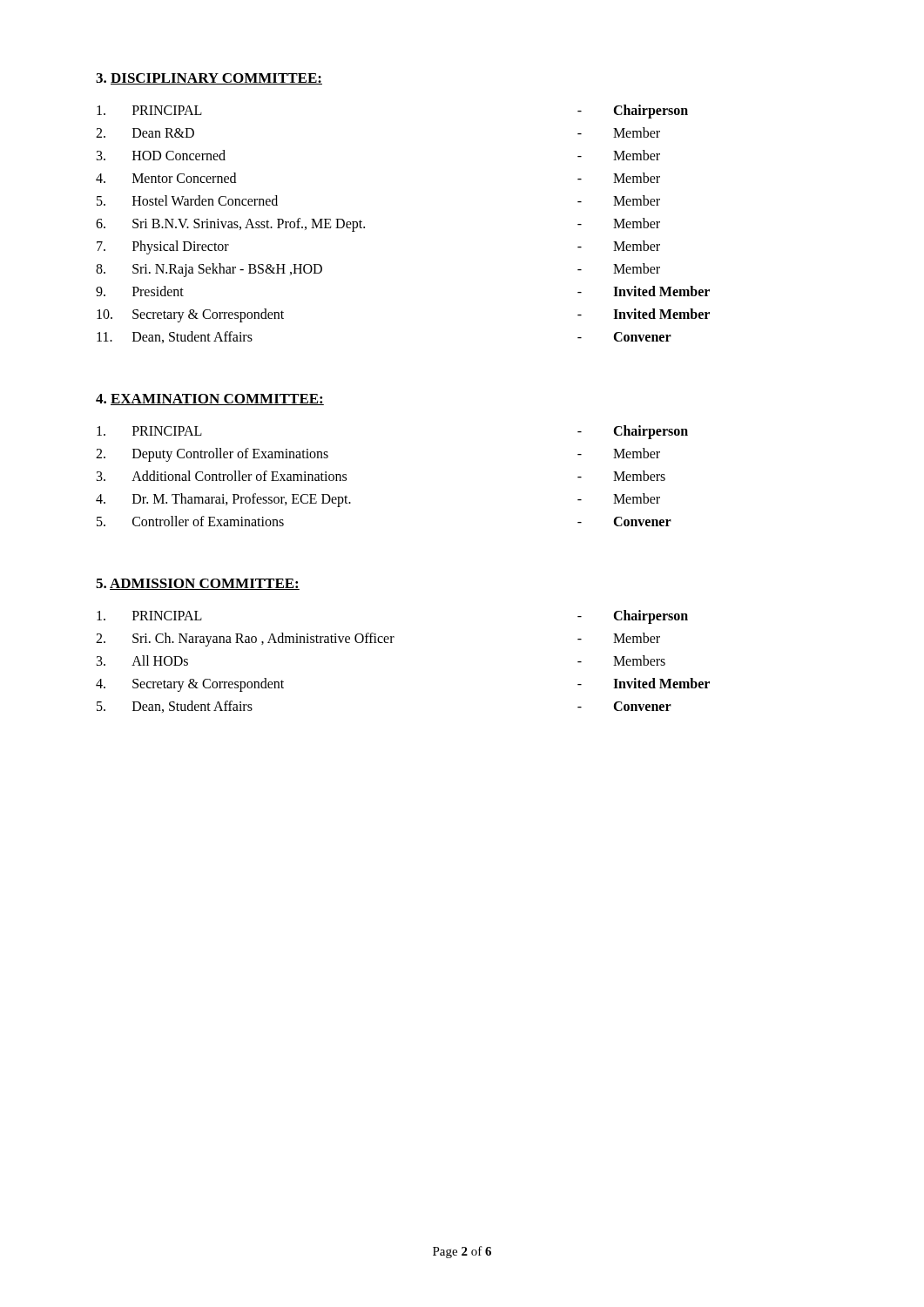This screenshot has width=924, height=1307.
Task: Find the list item with the text "8. Sri. N.Raja Sekhar -"
Action: coord(230,270)
